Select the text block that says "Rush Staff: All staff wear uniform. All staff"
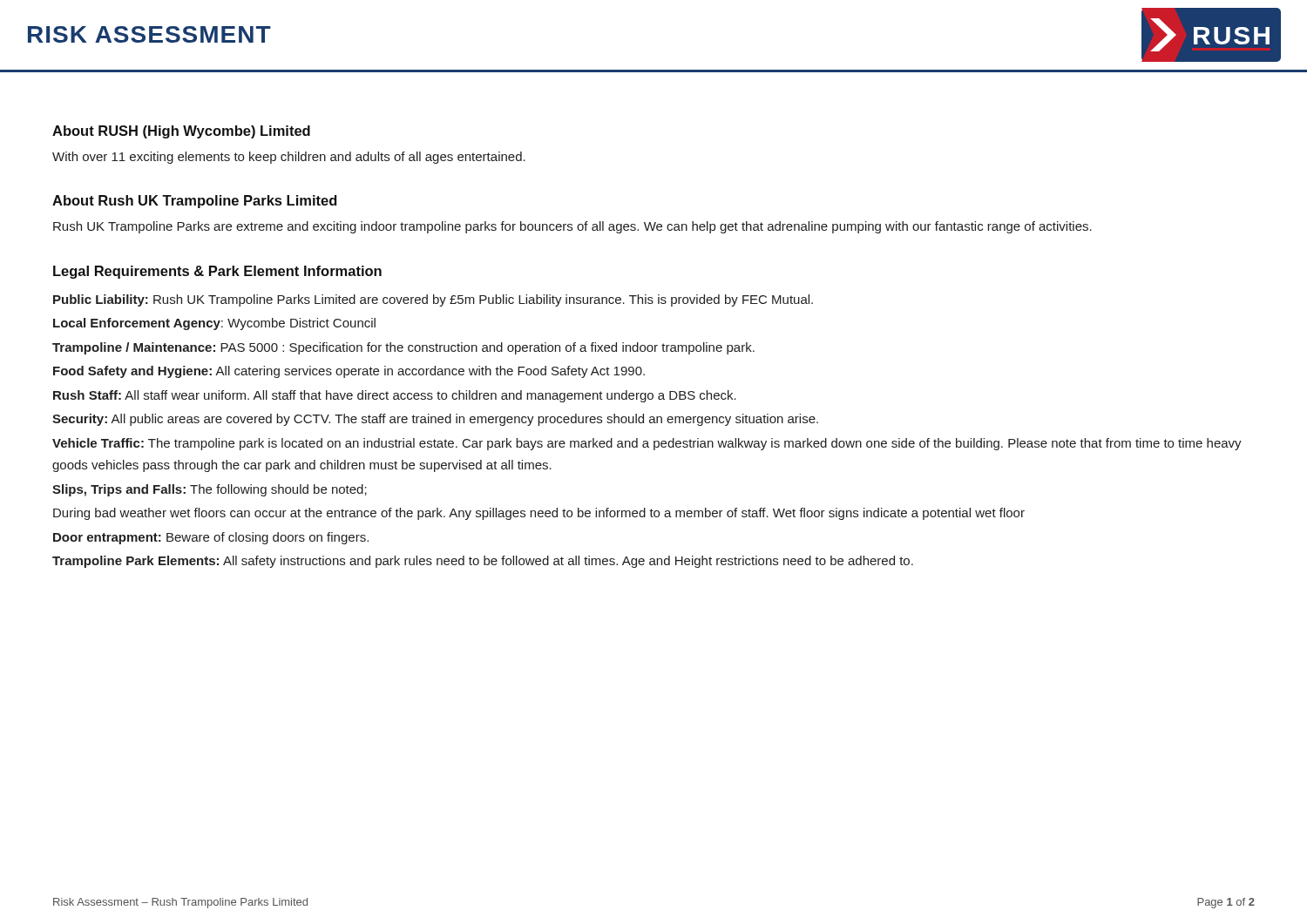 click(395, 395)
